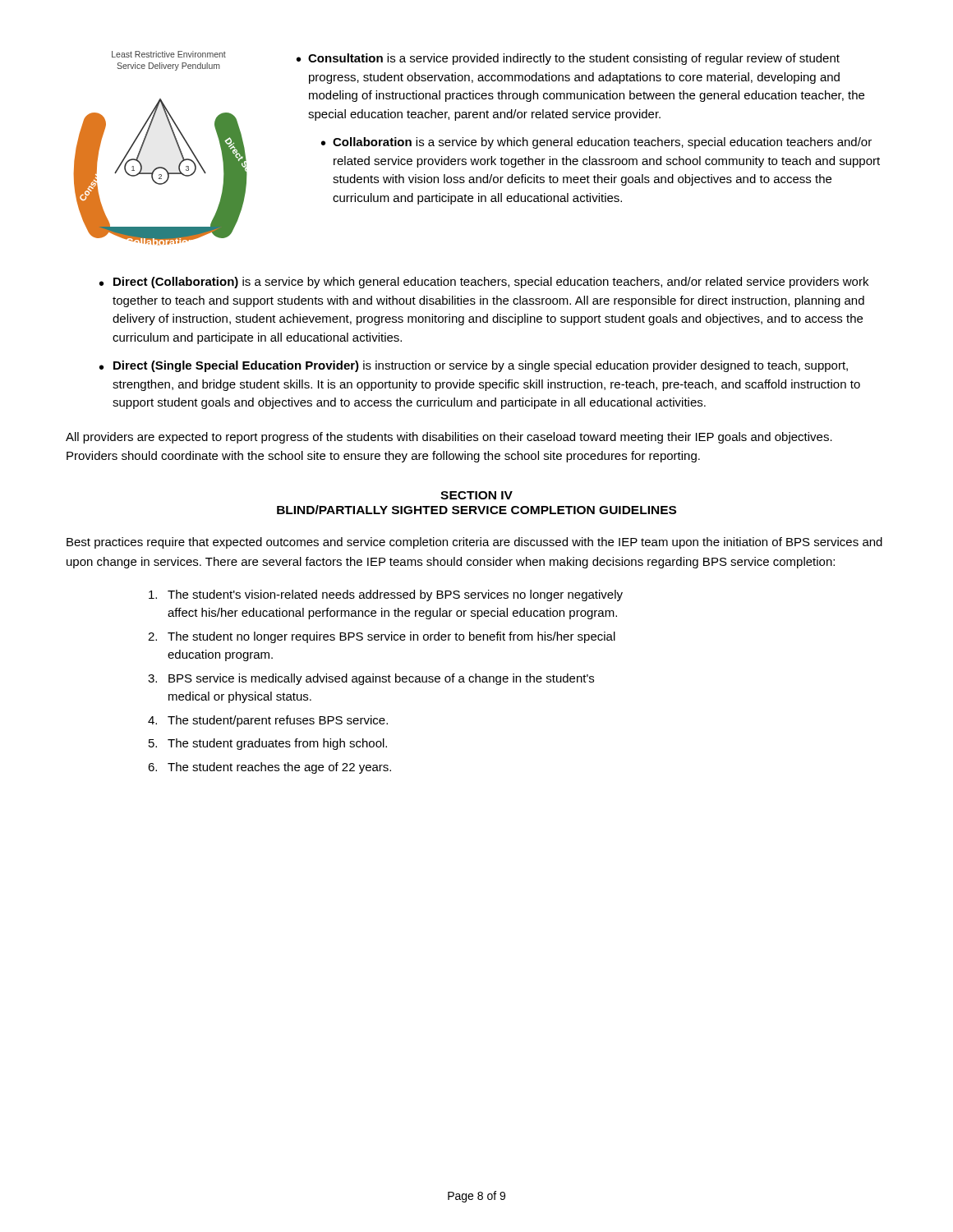Find the block on this page that starts "• Consultation is a service provided"
The image size is (953, 1232).
click(x=591, y=86)
